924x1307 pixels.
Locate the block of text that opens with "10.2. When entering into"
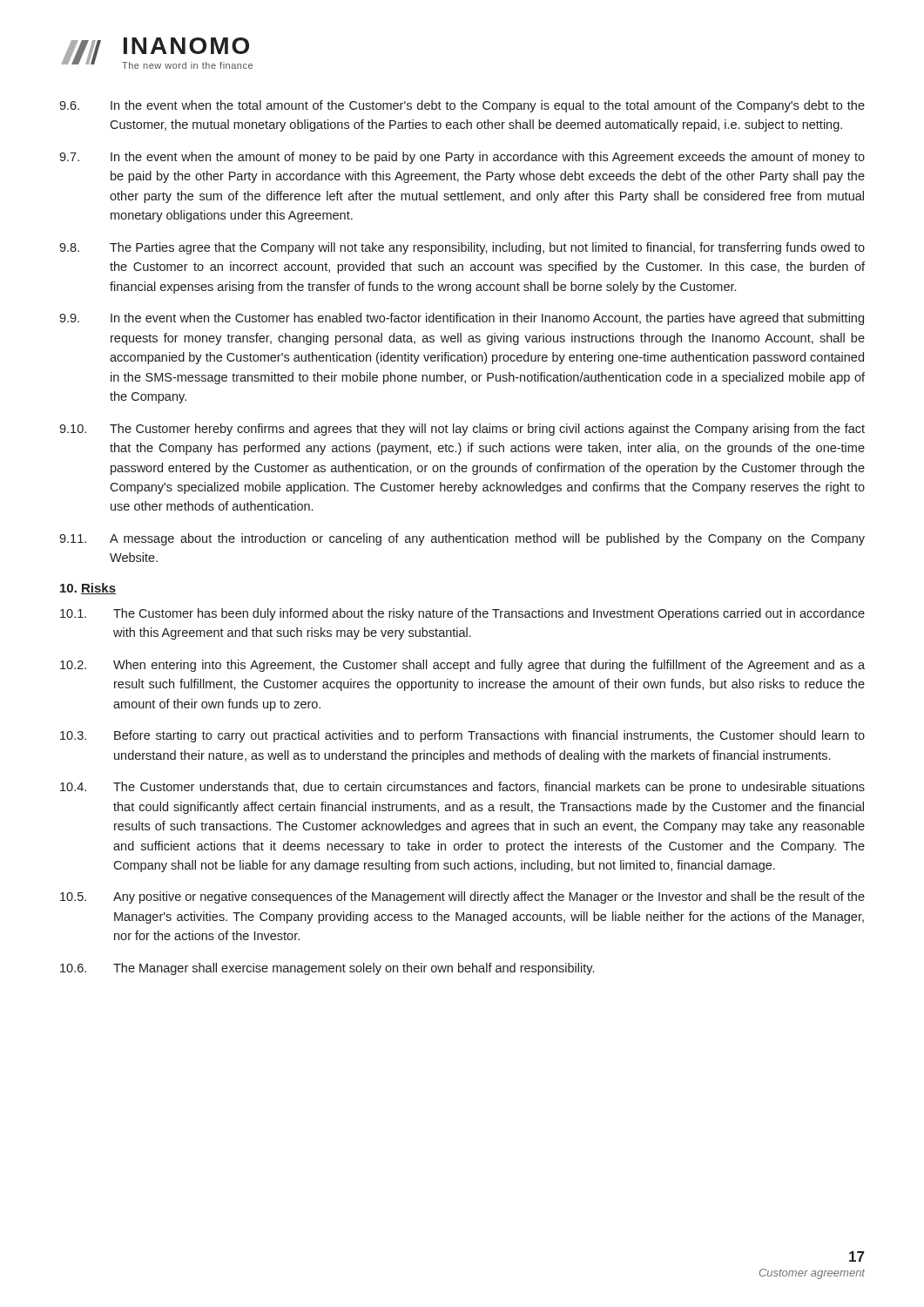[462, 684]
